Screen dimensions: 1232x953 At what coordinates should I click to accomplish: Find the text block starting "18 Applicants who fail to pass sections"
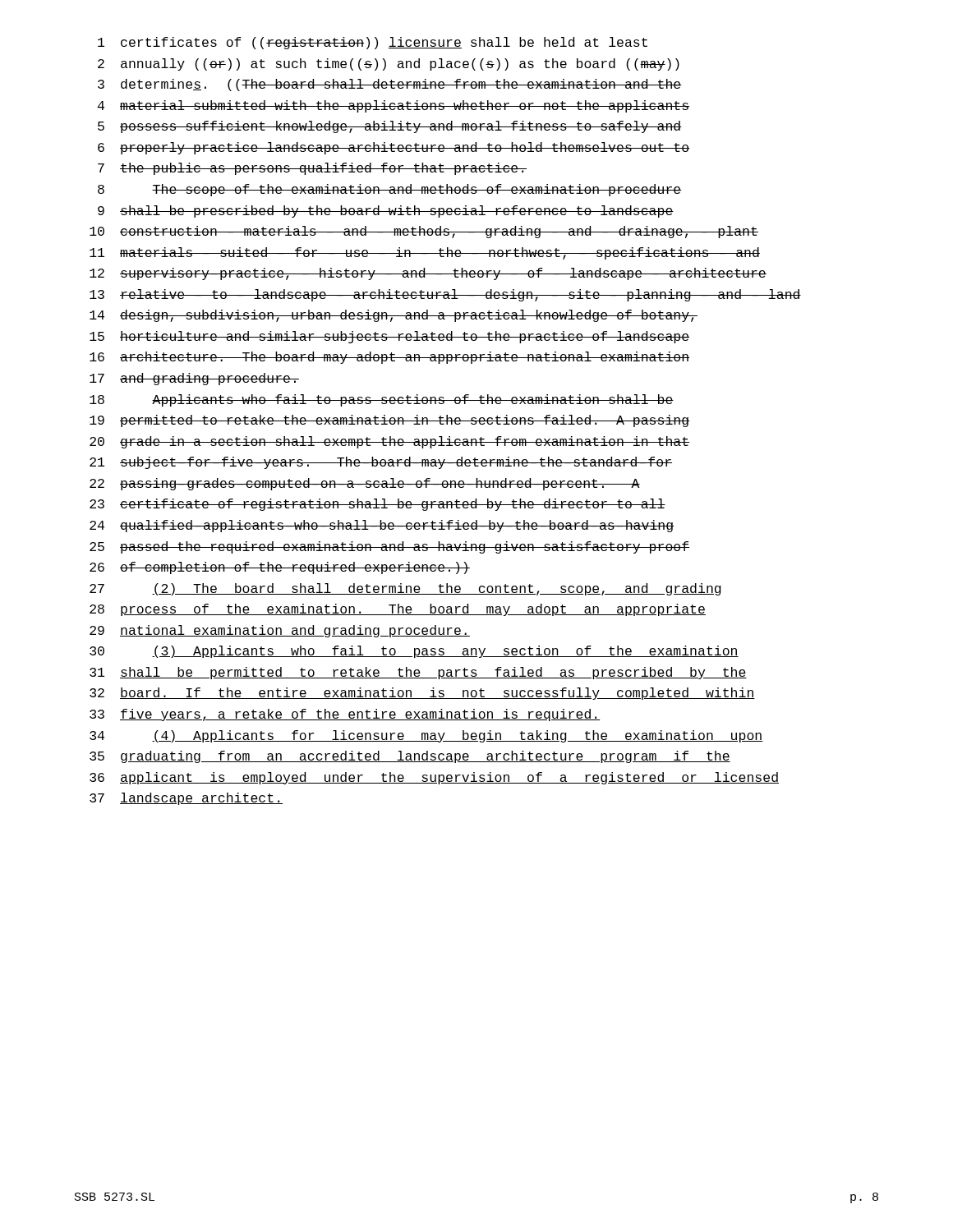point(476,400)
